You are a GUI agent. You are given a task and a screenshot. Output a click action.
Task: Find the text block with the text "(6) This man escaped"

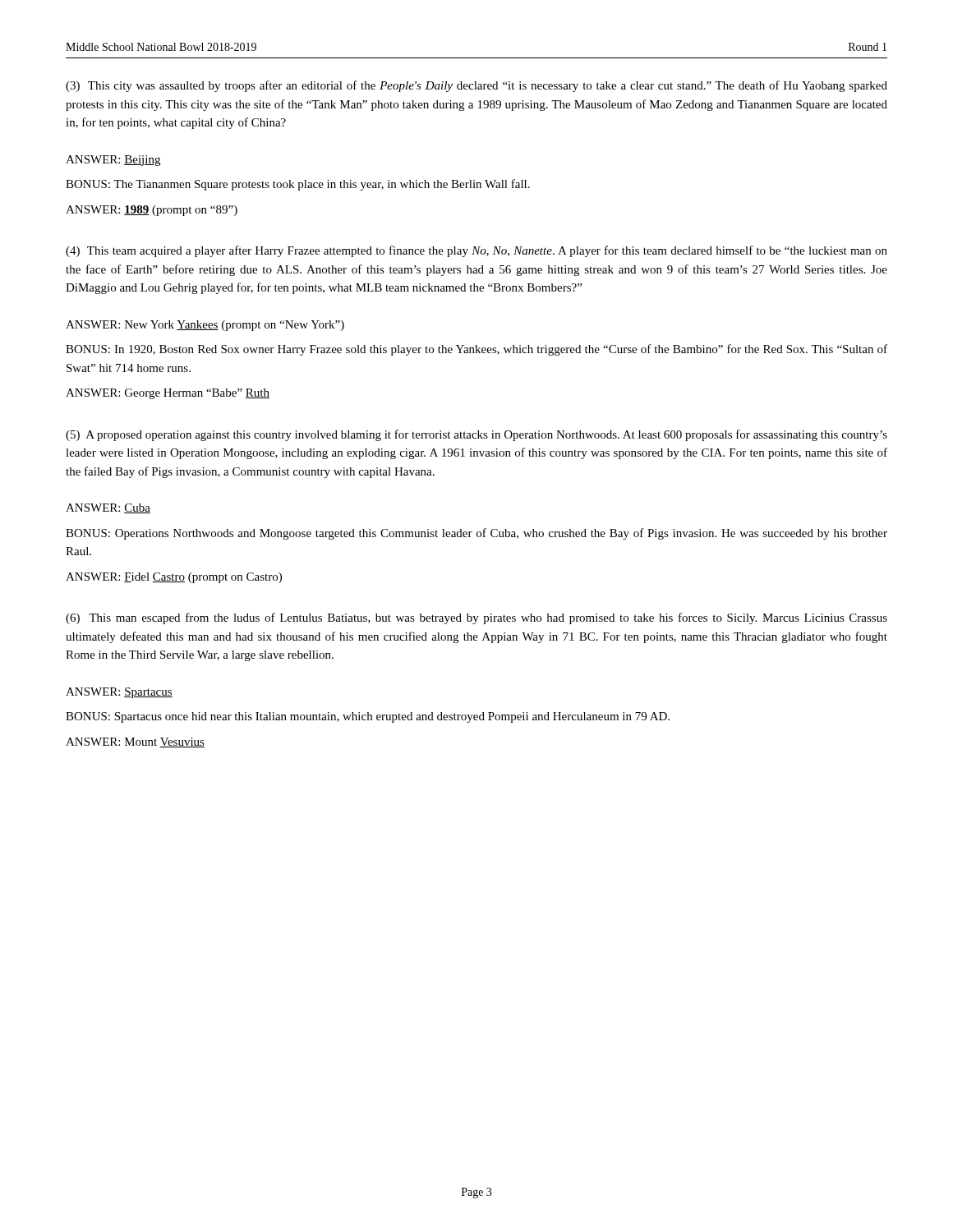[476, 636]
